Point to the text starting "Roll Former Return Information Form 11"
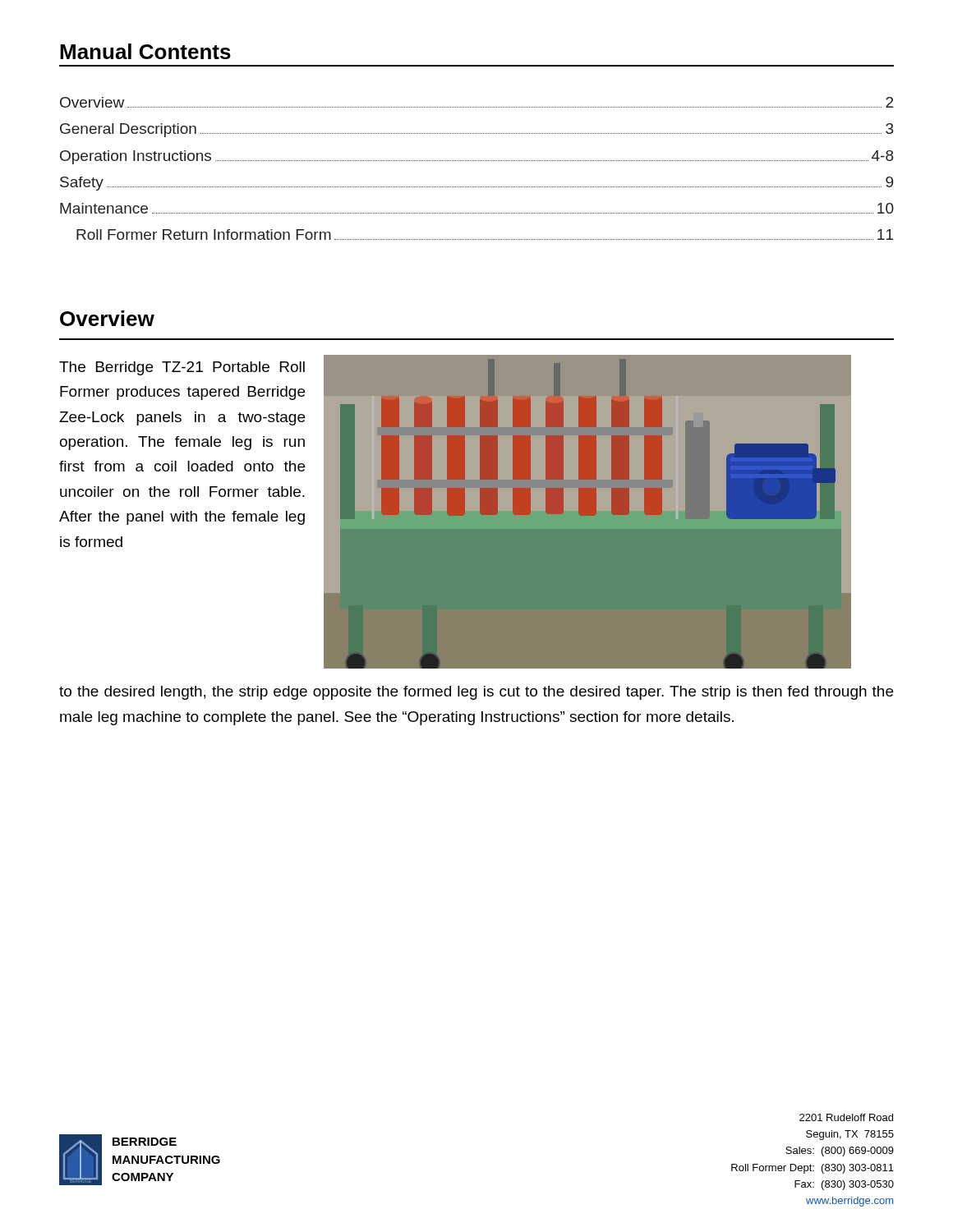Image resolution: width=953 pixels, height=1232 pixels. click(485, 235)
